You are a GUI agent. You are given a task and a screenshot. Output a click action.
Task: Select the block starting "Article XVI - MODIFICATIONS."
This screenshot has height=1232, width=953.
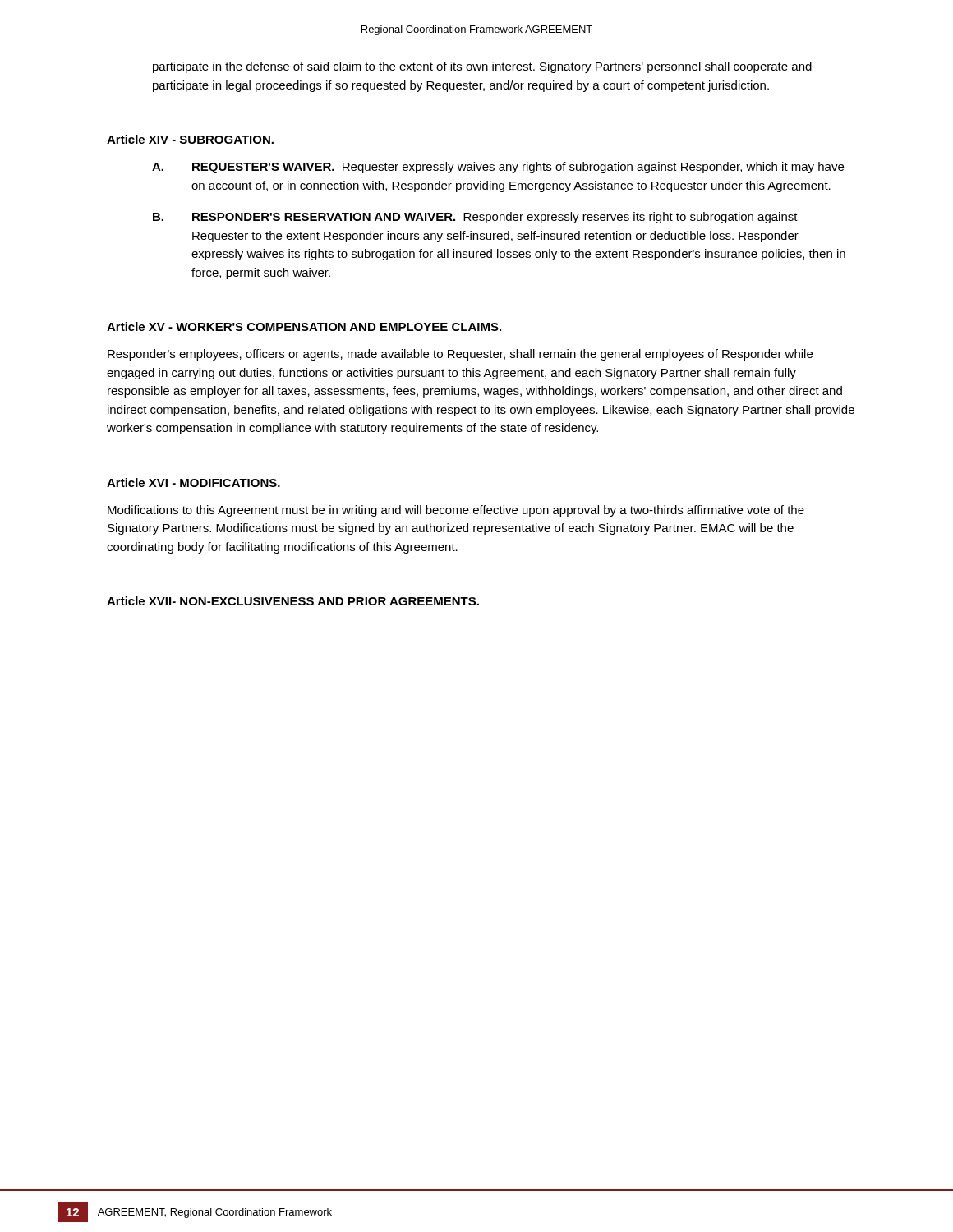coord(194,482)
